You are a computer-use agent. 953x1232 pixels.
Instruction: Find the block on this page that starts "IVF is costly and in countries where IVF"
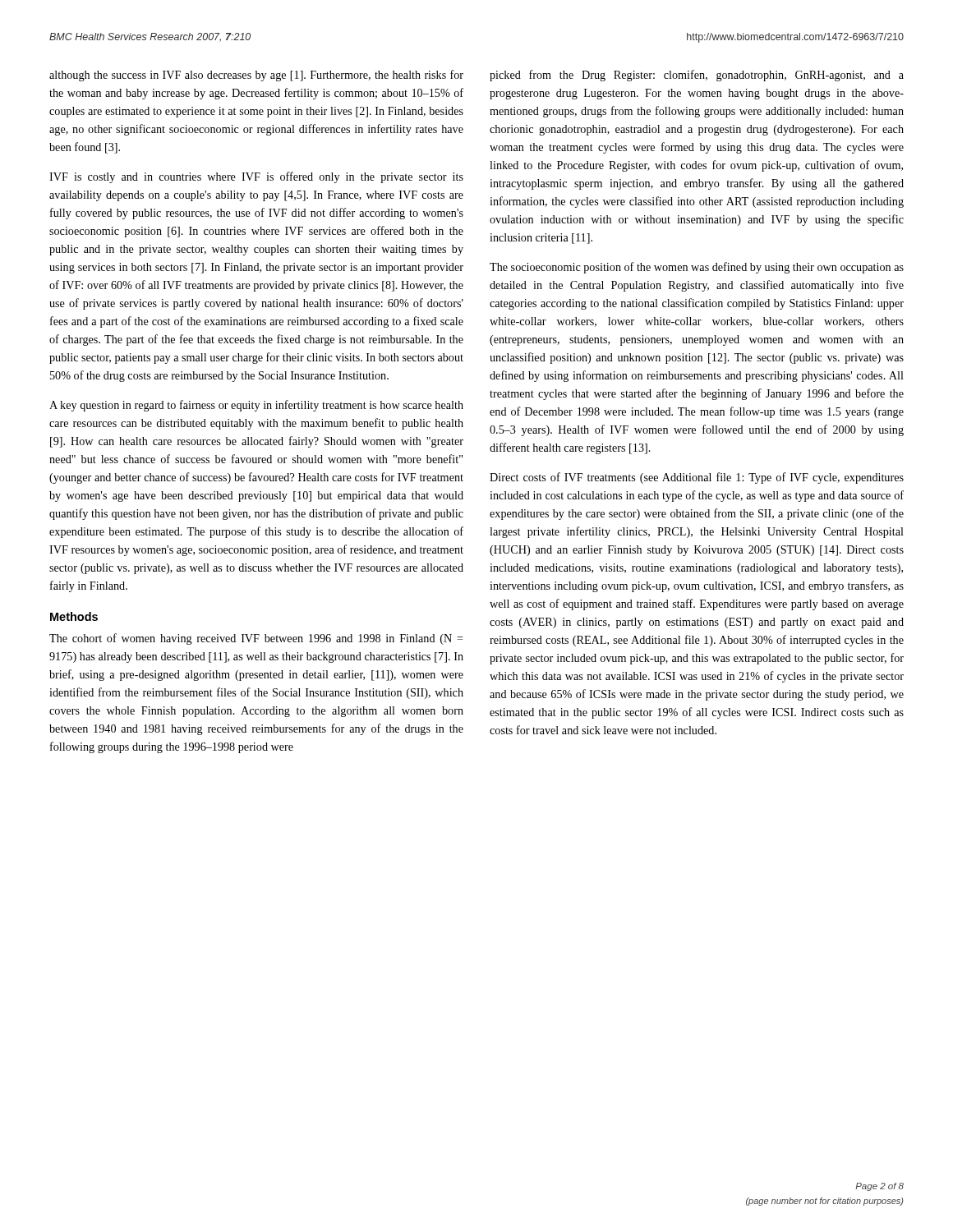(x=256, y=276)
